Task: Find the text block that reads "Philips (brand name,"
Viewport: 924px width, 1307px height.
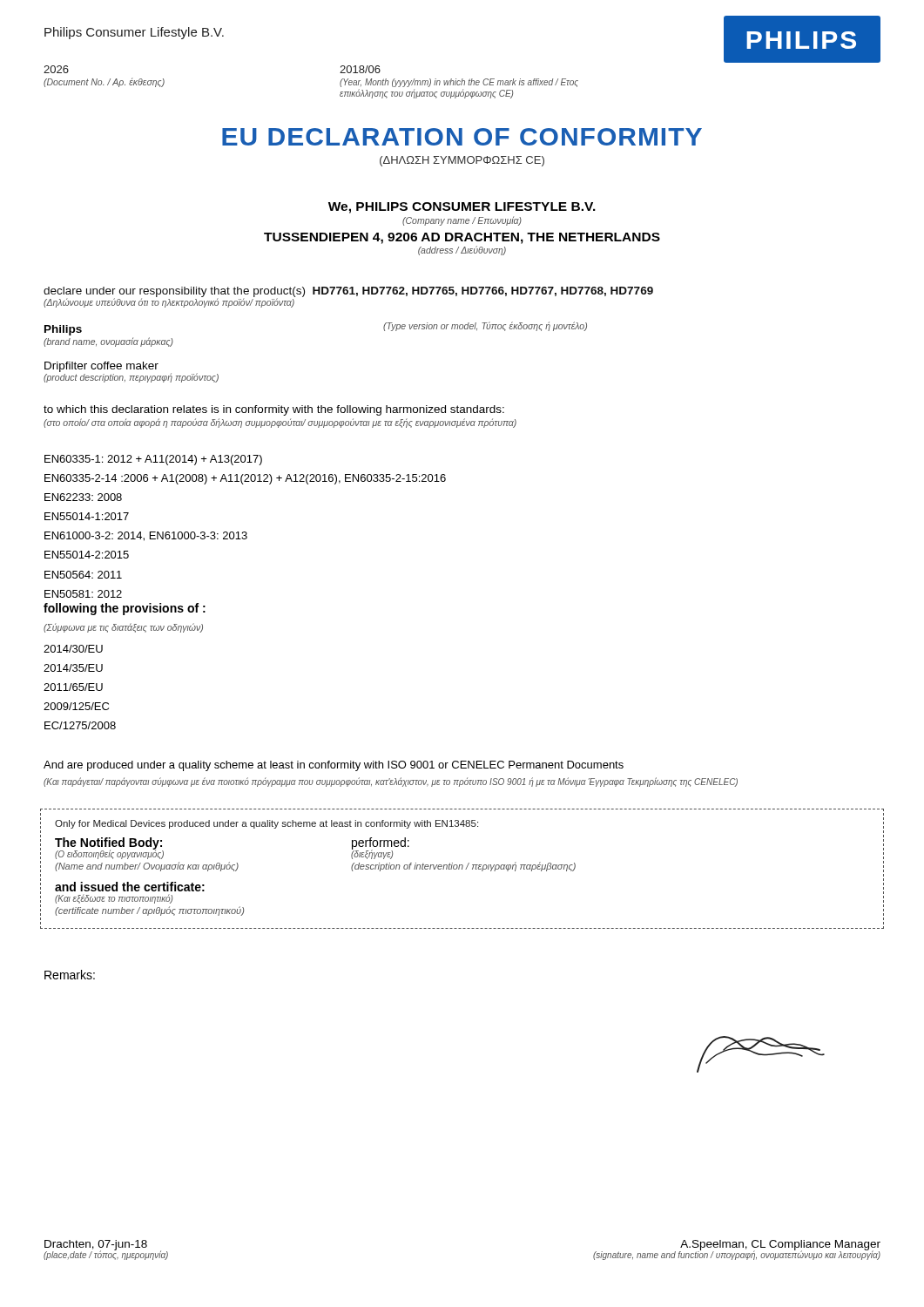Action: [x=462, y=334]
